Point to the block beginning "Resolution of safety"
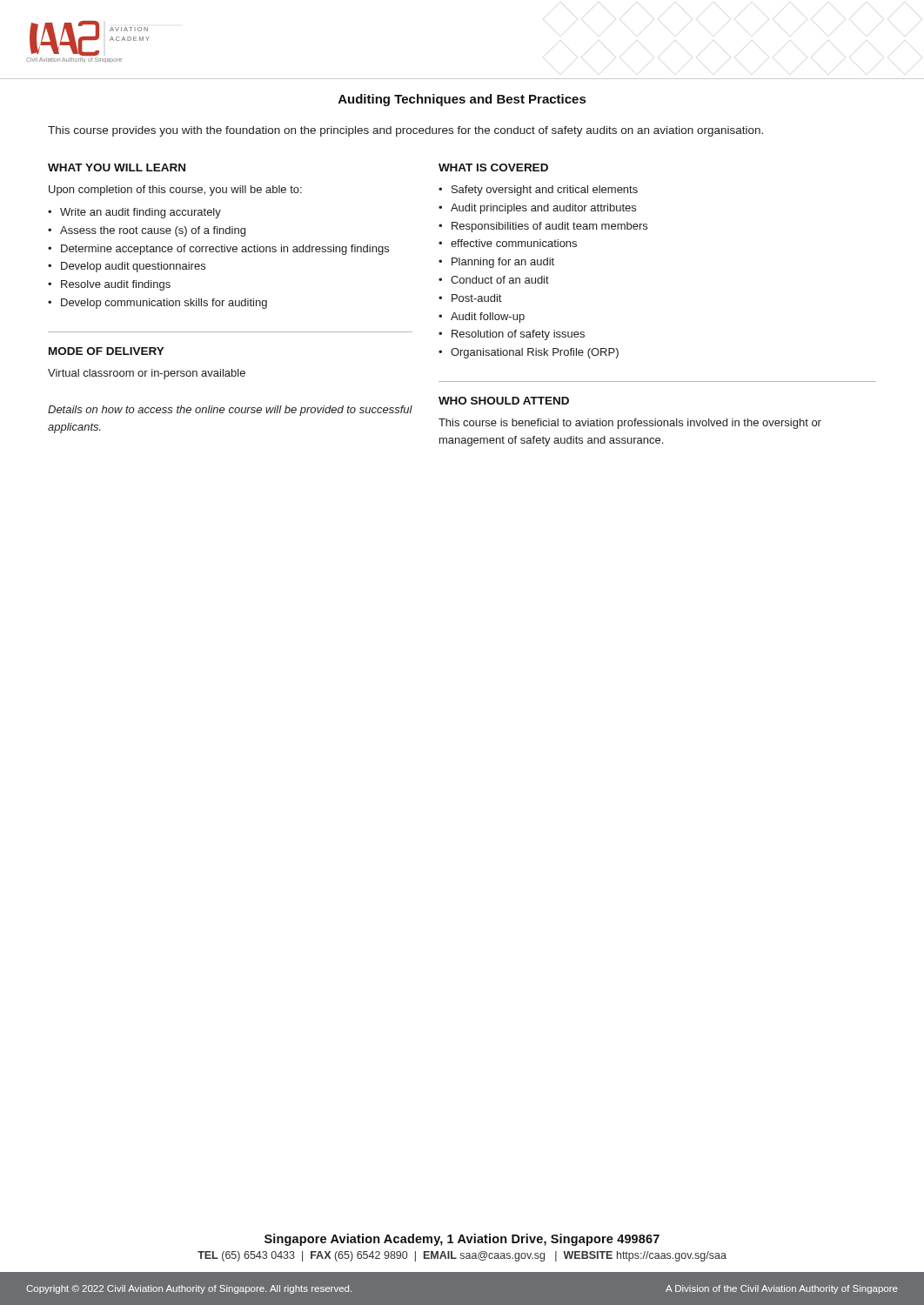 coord(518,334)
